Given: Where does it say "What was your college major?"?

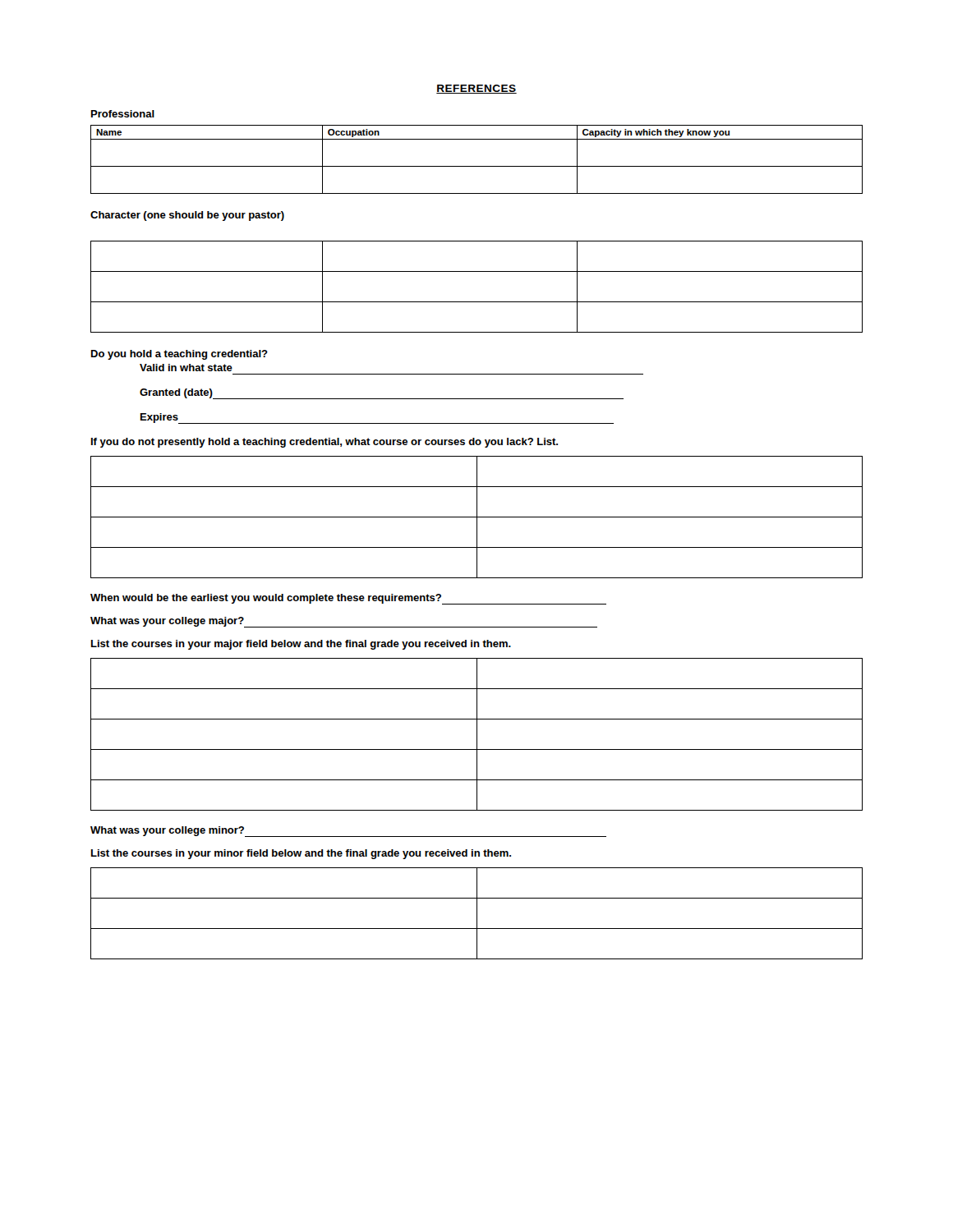Looking at the screenshot, I should click(344, 621).
